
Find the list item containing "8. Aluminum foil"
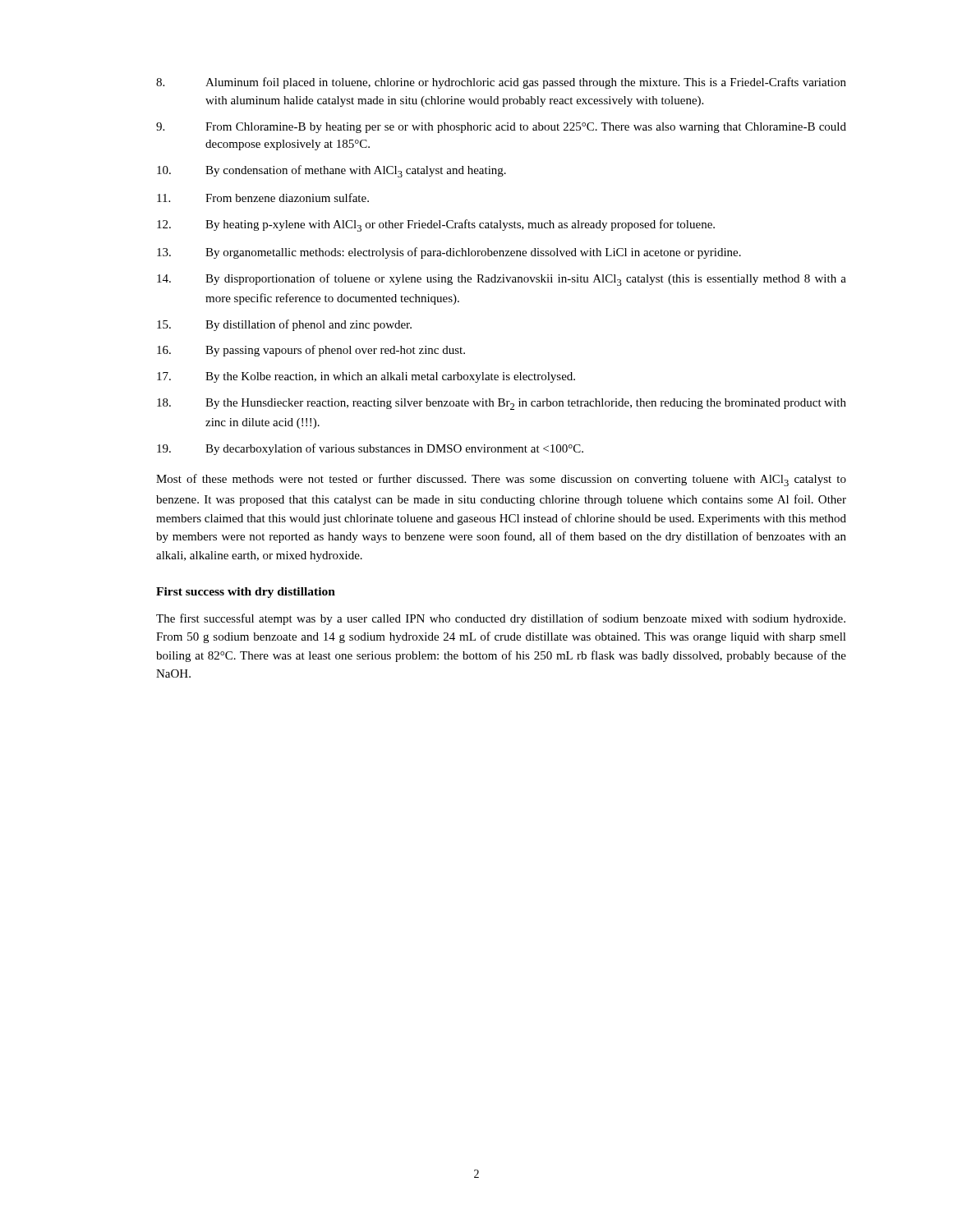(501, 92)
